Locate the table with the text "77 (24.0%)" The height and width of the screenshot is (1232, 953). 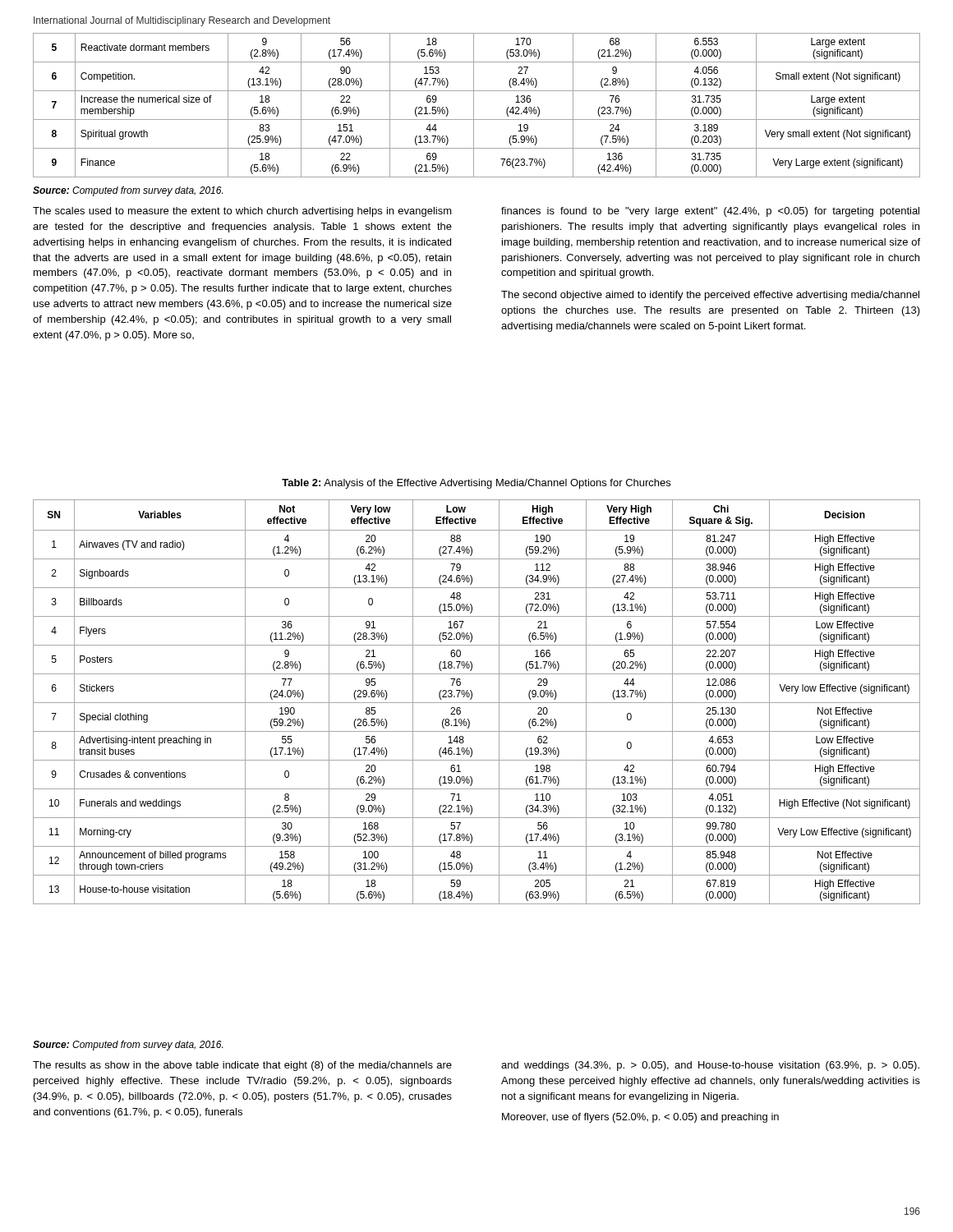[x=476, y=702]
